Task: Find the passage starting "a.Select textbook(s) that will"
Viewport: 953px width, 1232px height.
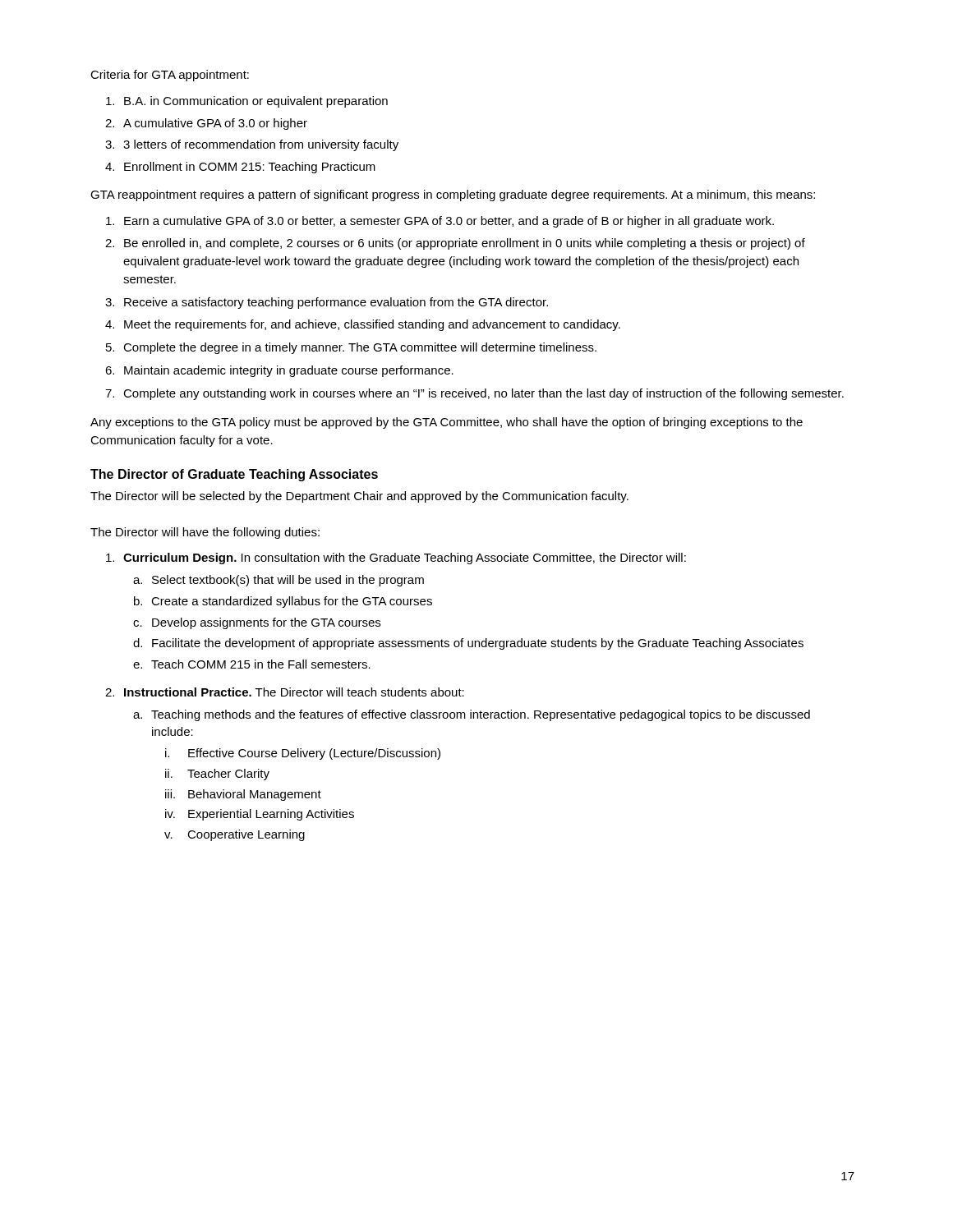Action: (x=279, y=581)
